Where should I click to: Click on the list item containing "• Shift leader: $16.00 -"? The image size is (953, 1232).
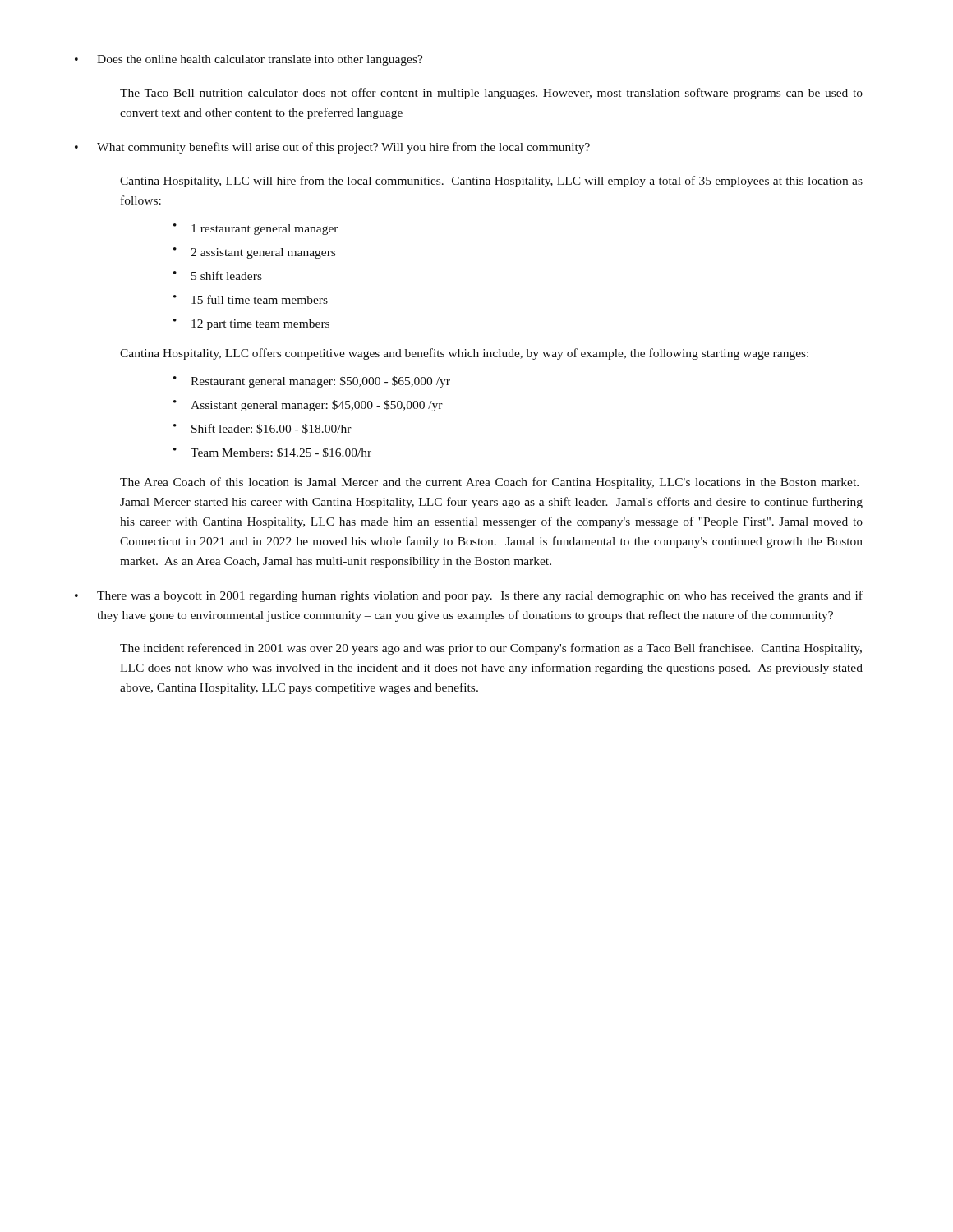pyautogui.click(x=262, y=429)
